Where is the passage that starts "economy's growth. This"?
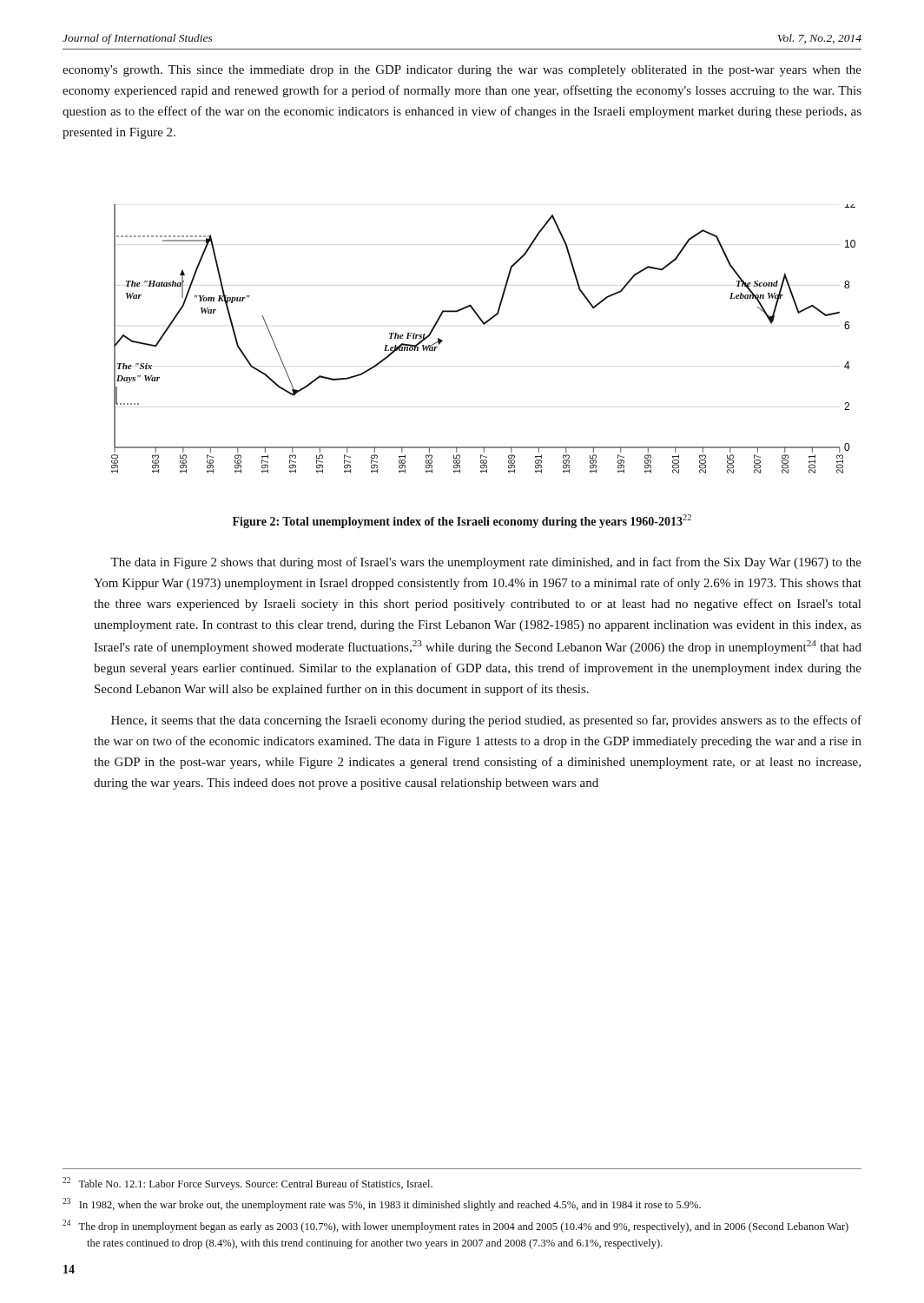 [x=462, y=101]
